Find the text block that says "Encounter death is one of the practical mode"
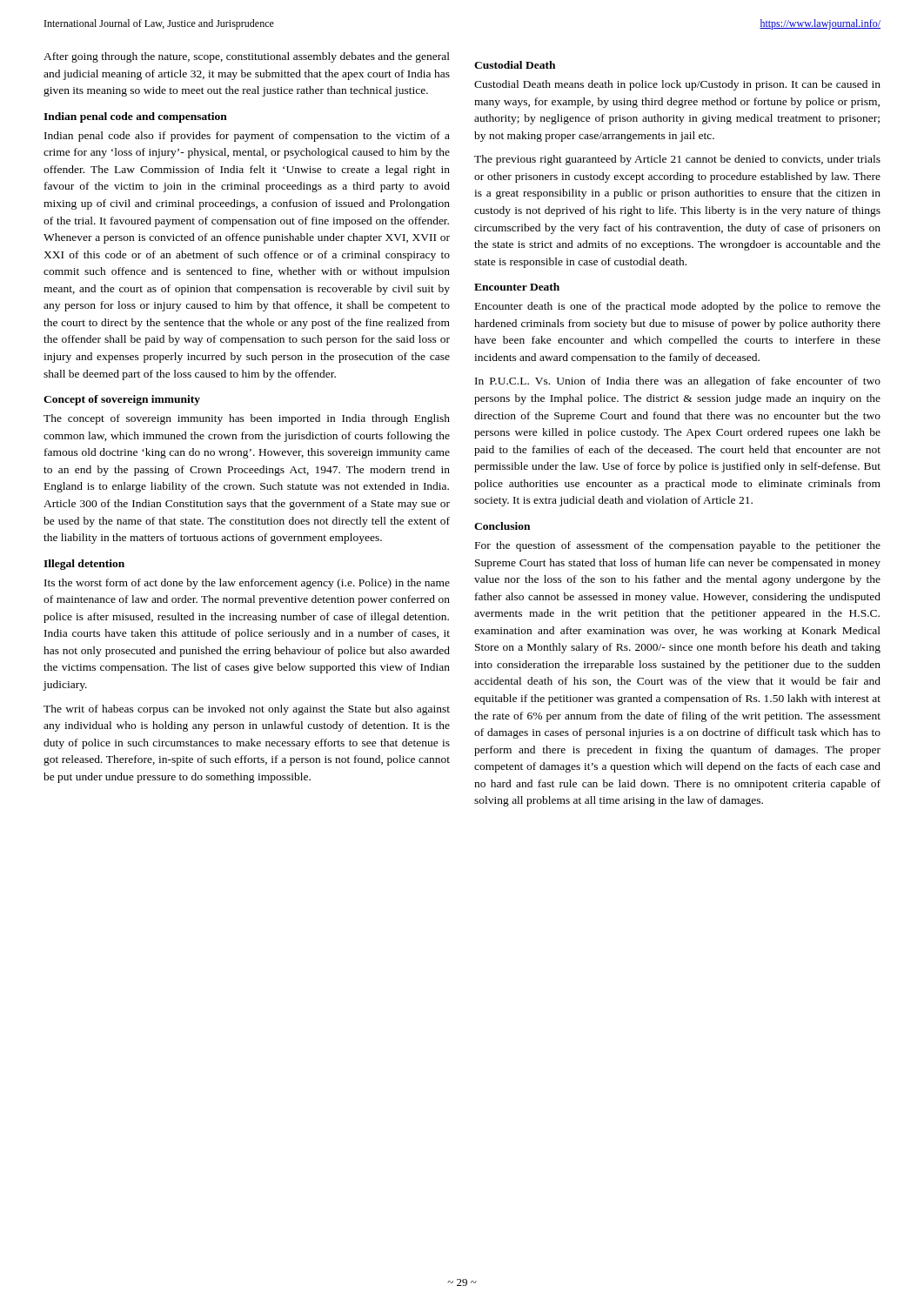Image resolution: width=924 pixels, height=1305 pixels. pyautogui.click(x=677, y=403)
